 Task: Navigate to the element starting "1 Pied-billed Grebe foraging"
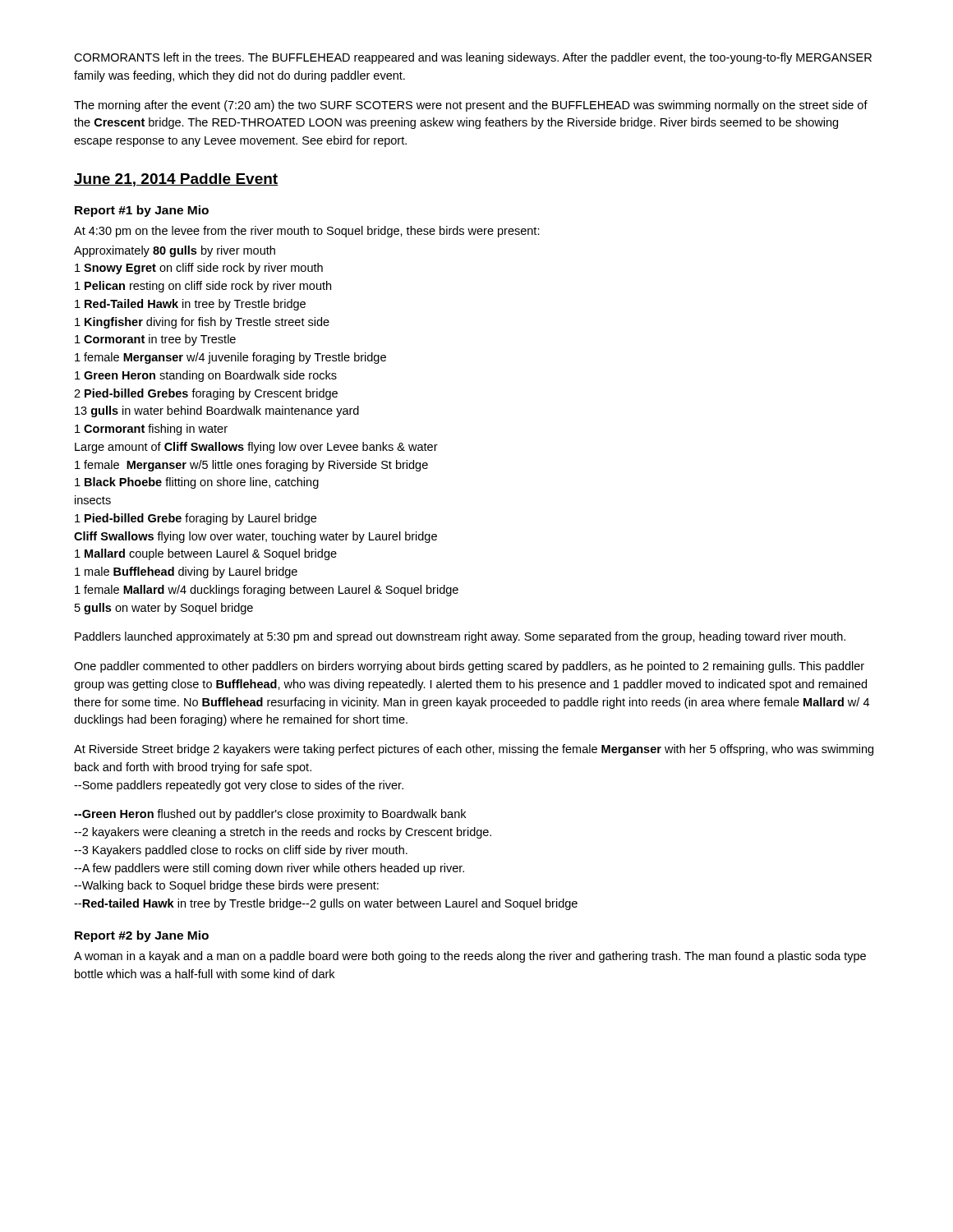coord(195,518)
